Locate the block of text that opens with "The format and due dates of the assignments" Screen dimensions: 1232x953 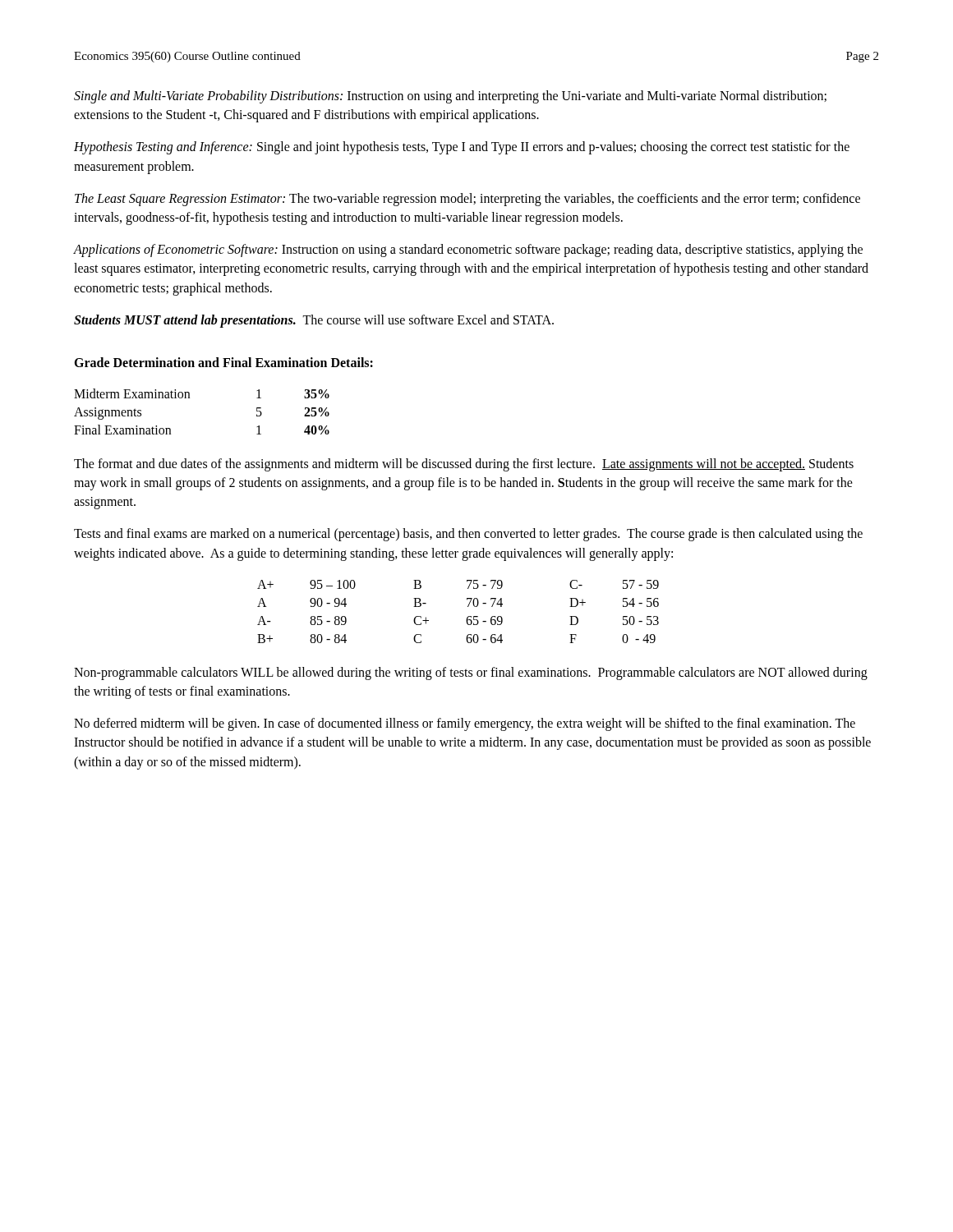(464, 483)
